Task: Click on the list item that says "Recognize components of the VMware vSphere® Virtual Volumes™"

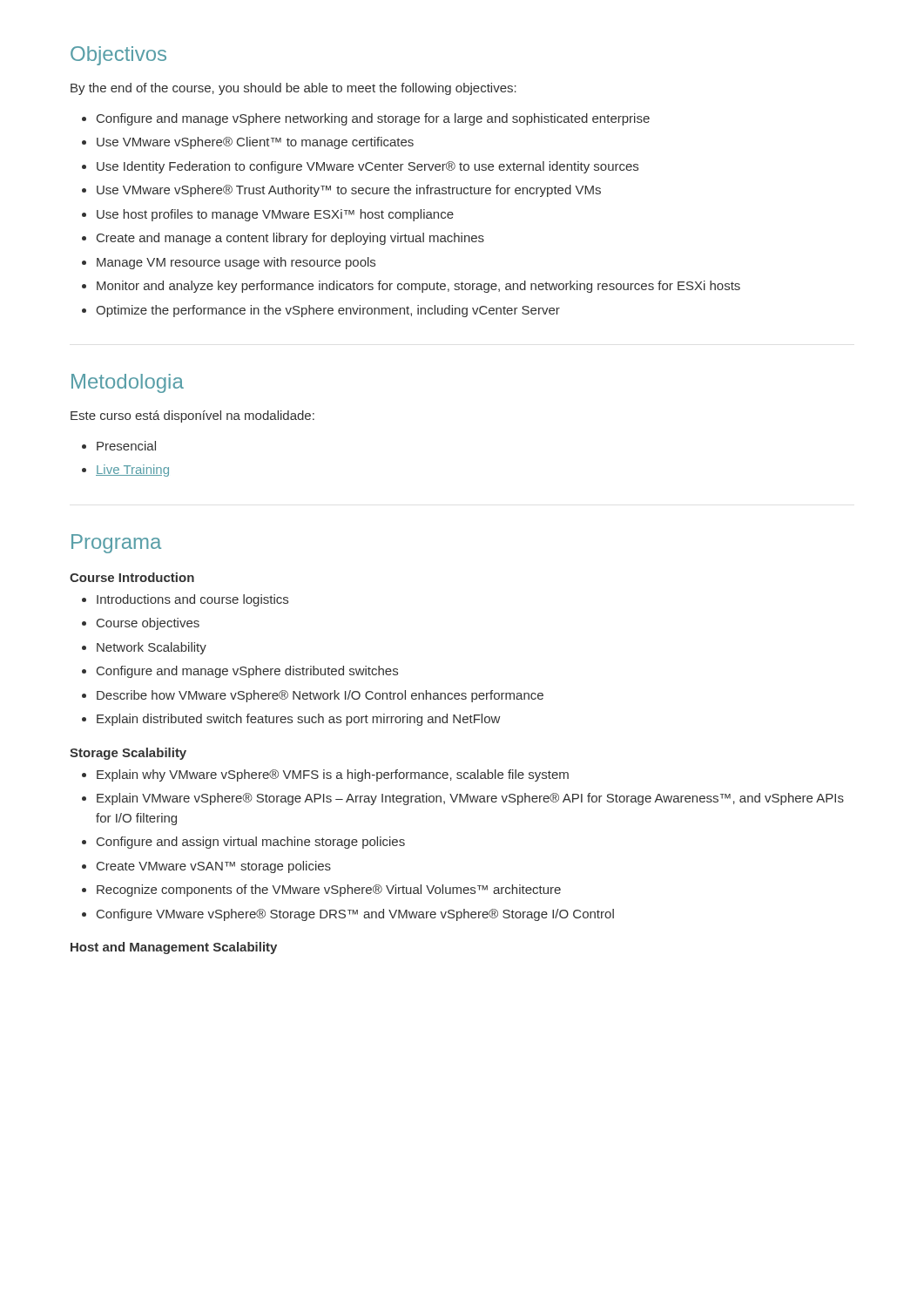Action: click(475, 890)
